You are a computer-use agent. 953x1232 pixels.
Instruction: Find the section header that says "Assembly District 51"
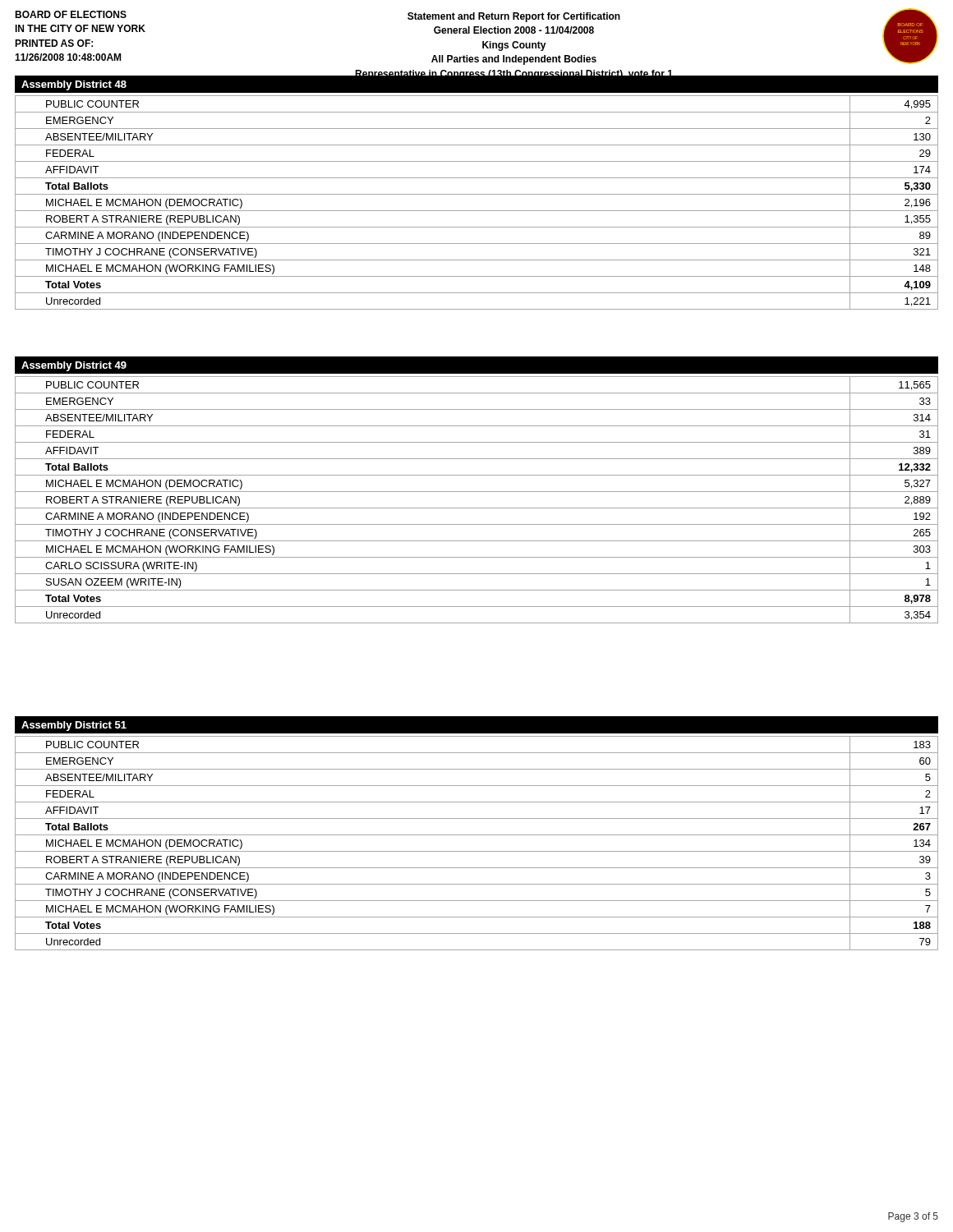[476, 725]
